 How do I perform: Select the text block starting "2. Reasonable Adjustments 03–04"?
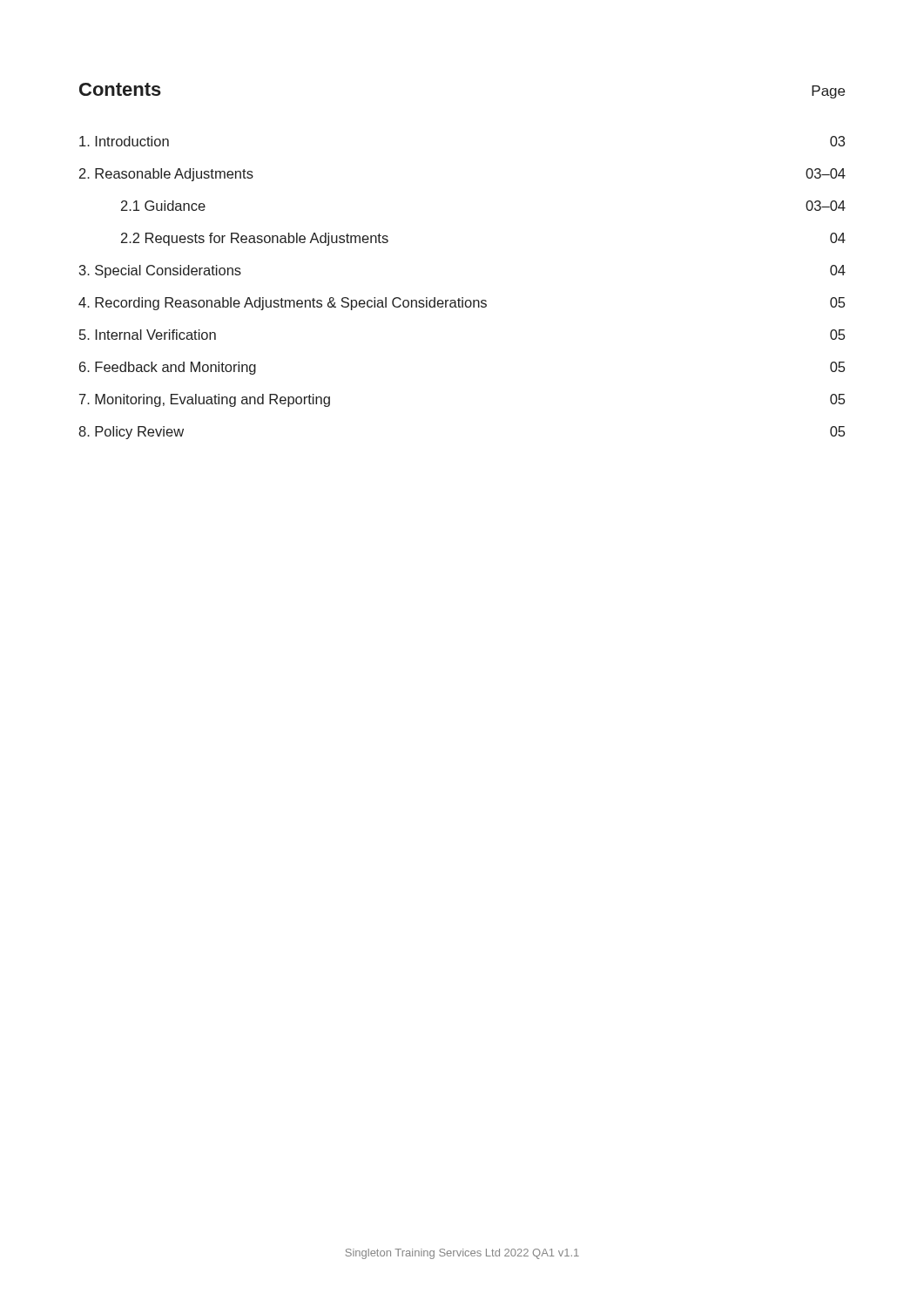(167, 175)
